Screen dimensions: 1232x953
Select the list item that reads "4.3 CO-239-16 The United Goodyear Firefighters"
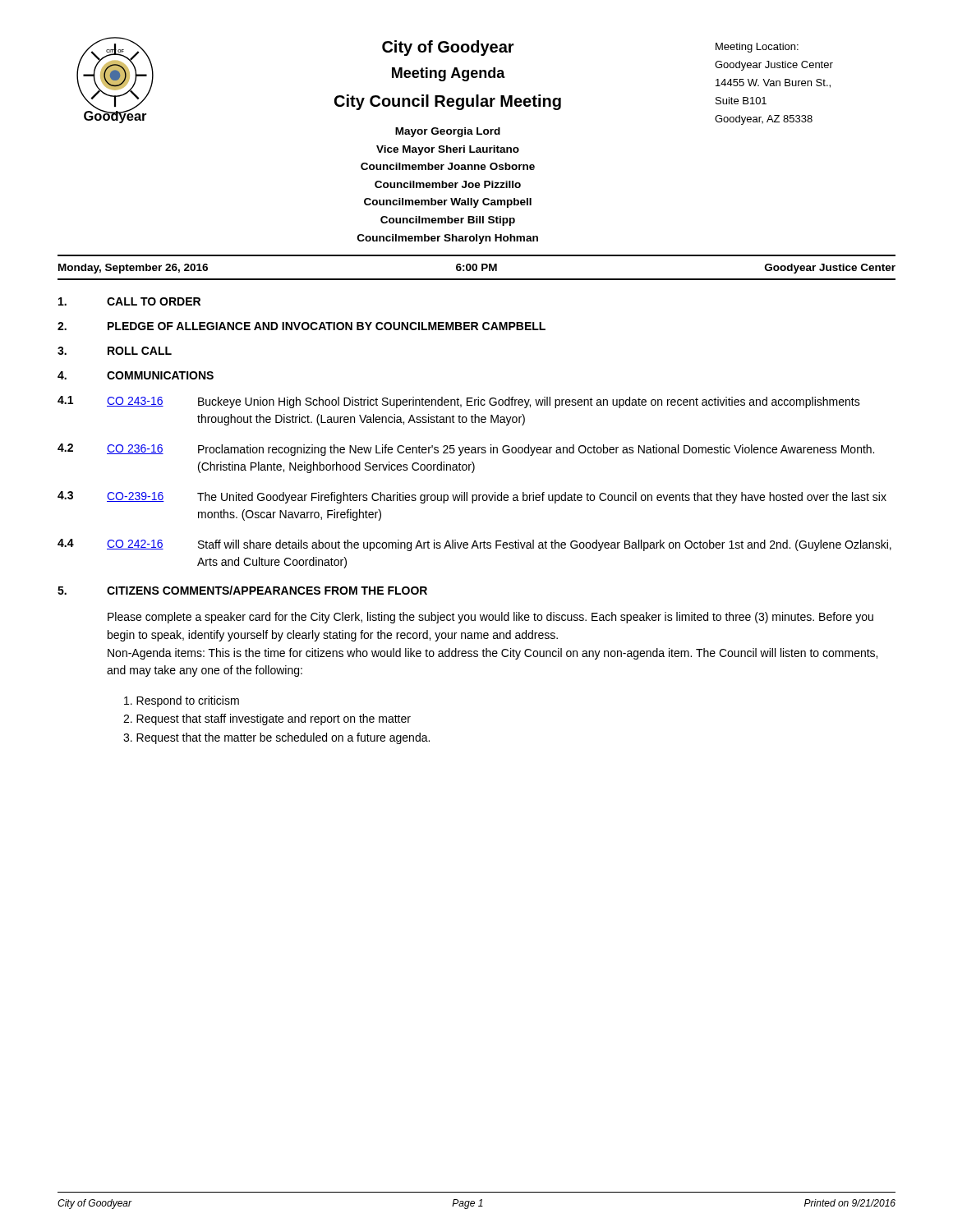476,506
